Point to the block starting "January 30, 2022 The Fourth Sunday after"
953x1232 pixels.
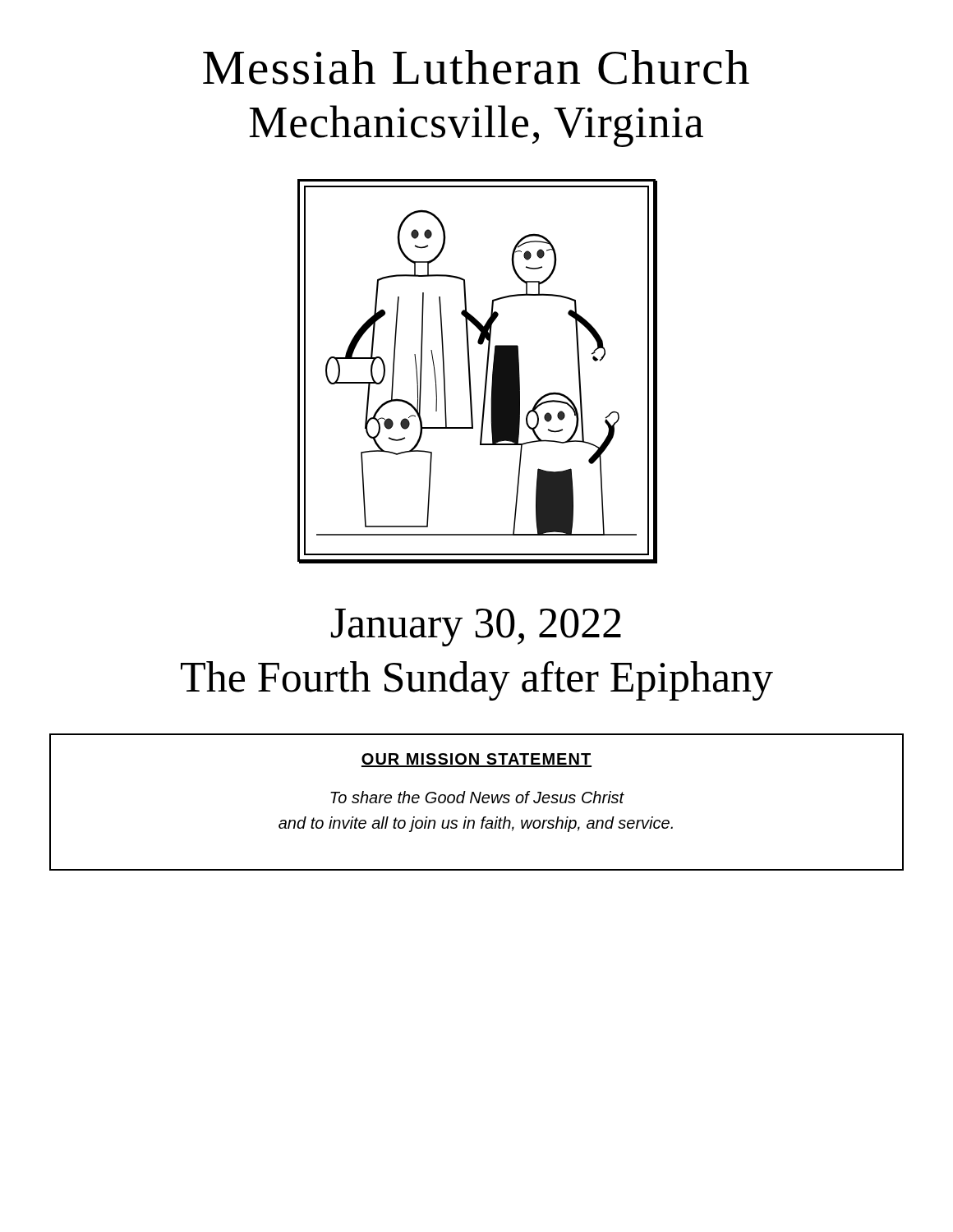[476, 651]
